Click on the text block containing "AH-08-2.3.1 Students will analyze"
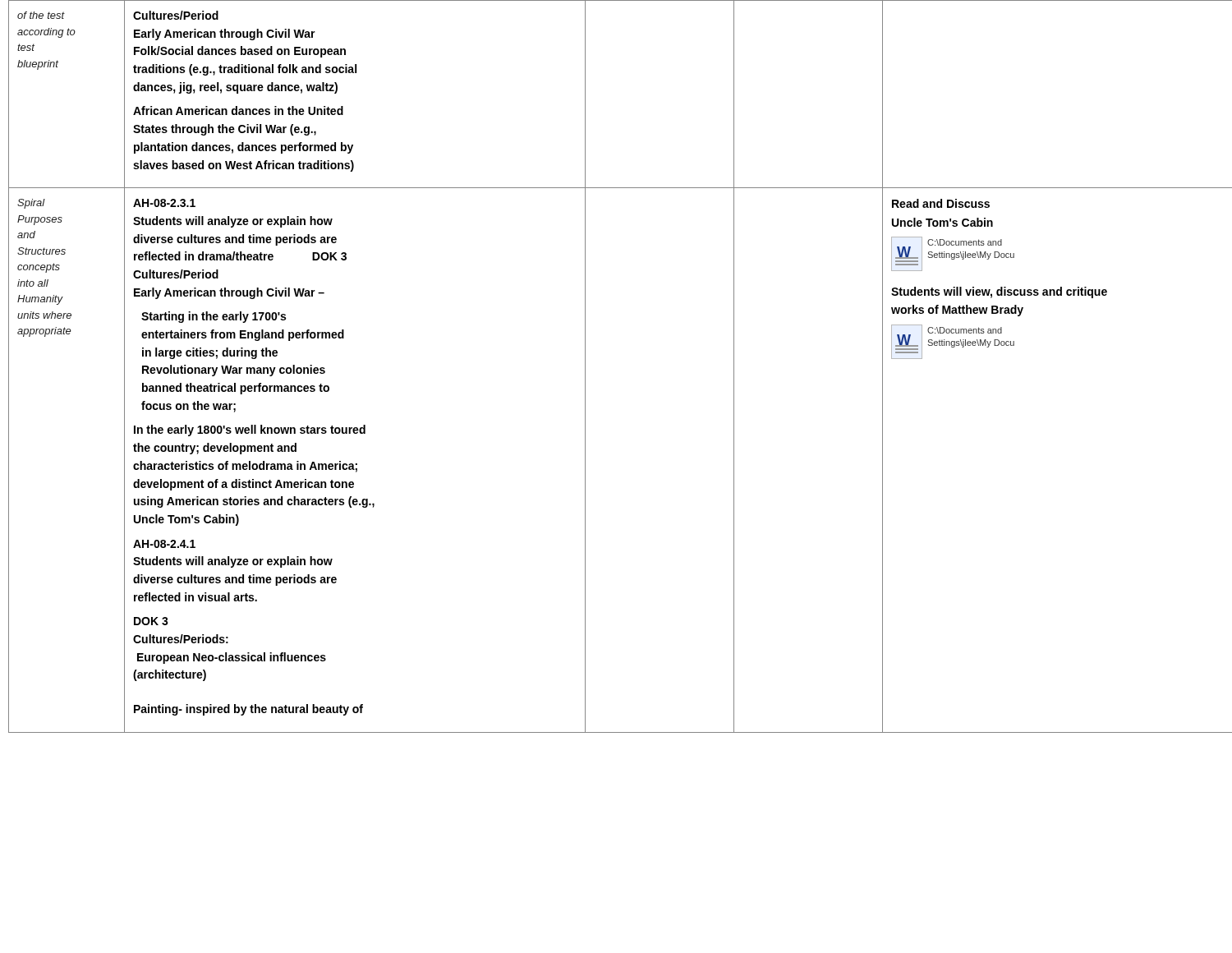The image size is (1232, 953). (x=355, y=457)
